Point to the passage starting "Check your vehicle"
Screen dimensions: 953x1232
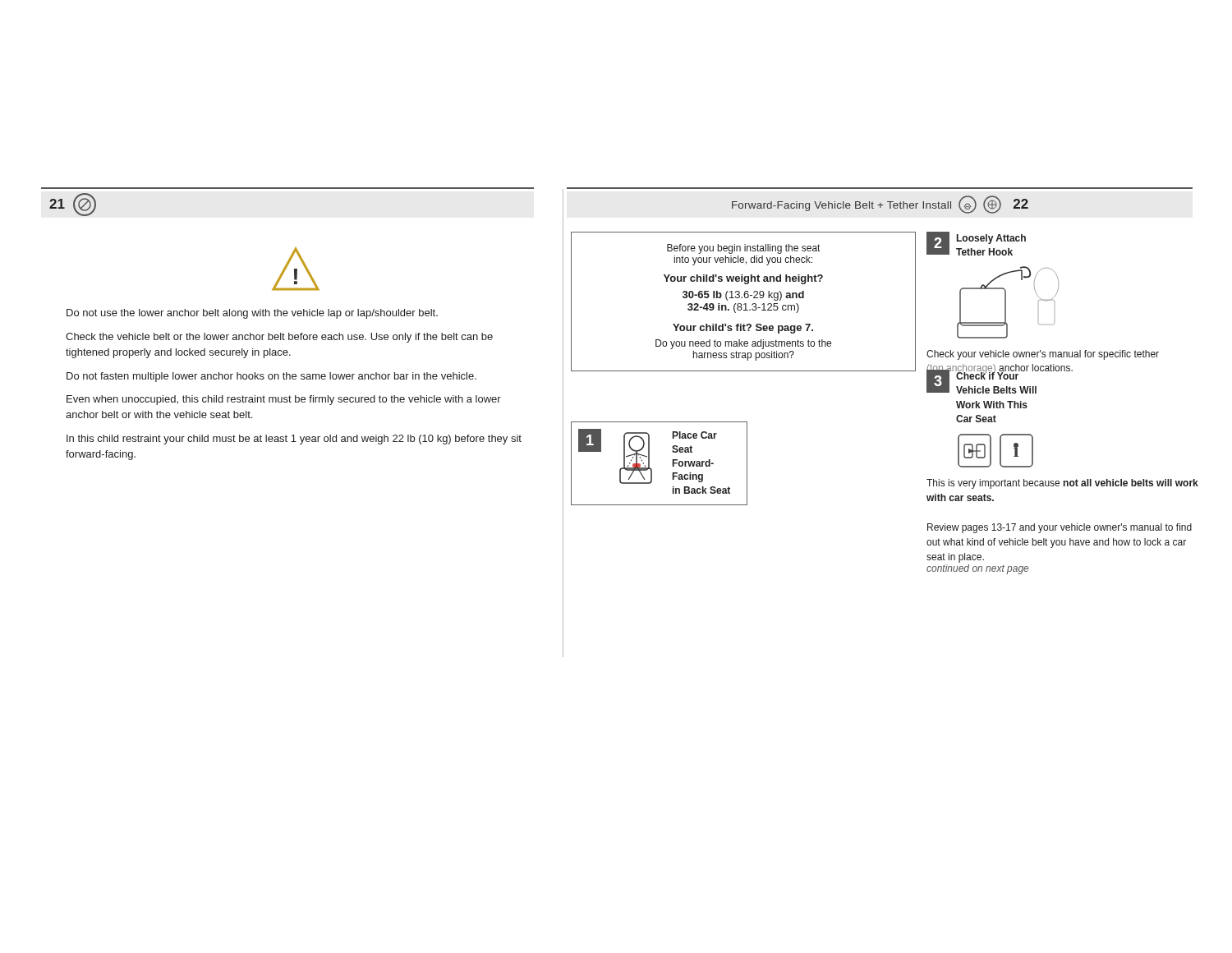[x=1043, y=361]
